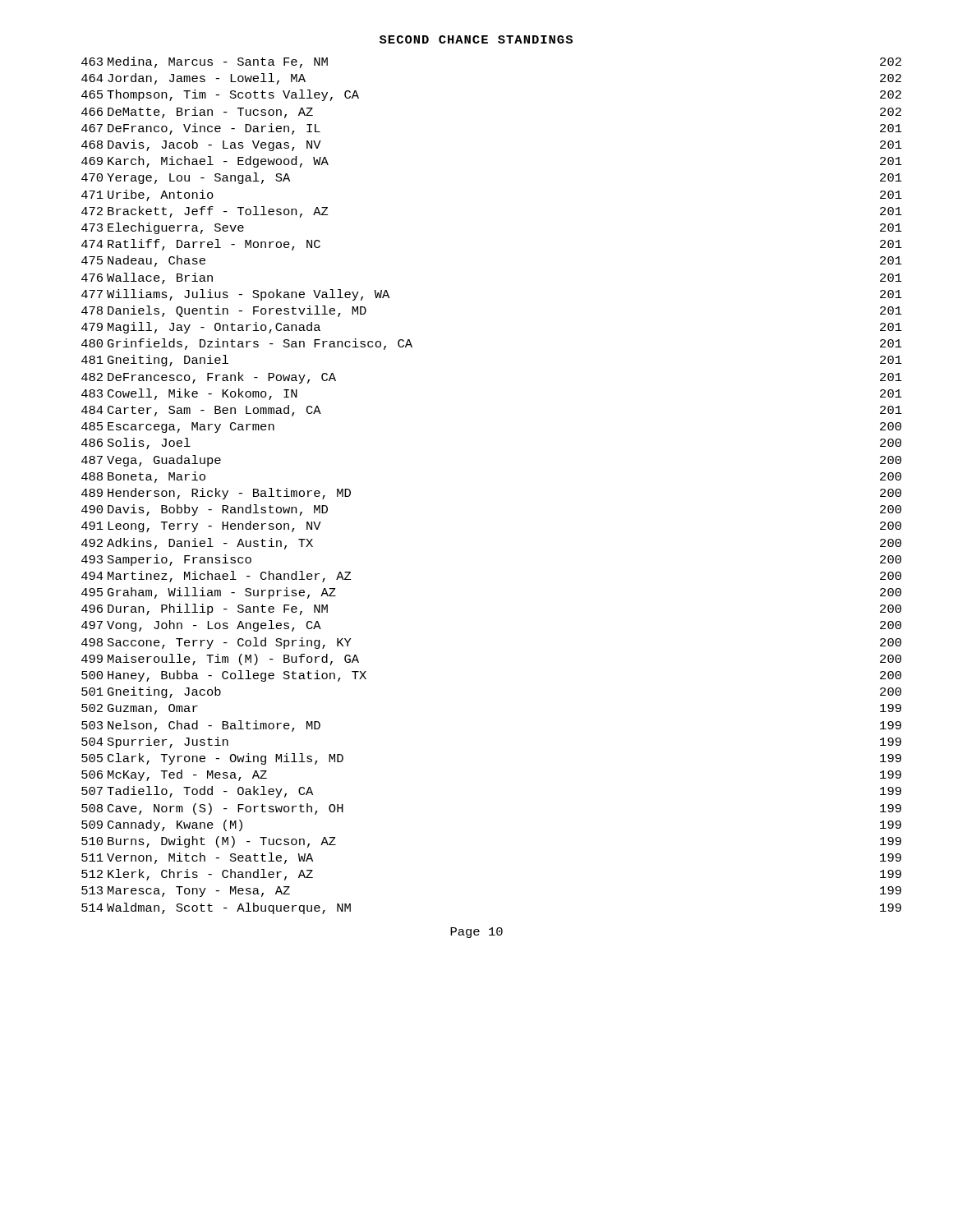The width and height of the screenshot is (953, 1232).
Task: Locate the table with the text "Spurrier, Justin"
Action: pos(476,485)
